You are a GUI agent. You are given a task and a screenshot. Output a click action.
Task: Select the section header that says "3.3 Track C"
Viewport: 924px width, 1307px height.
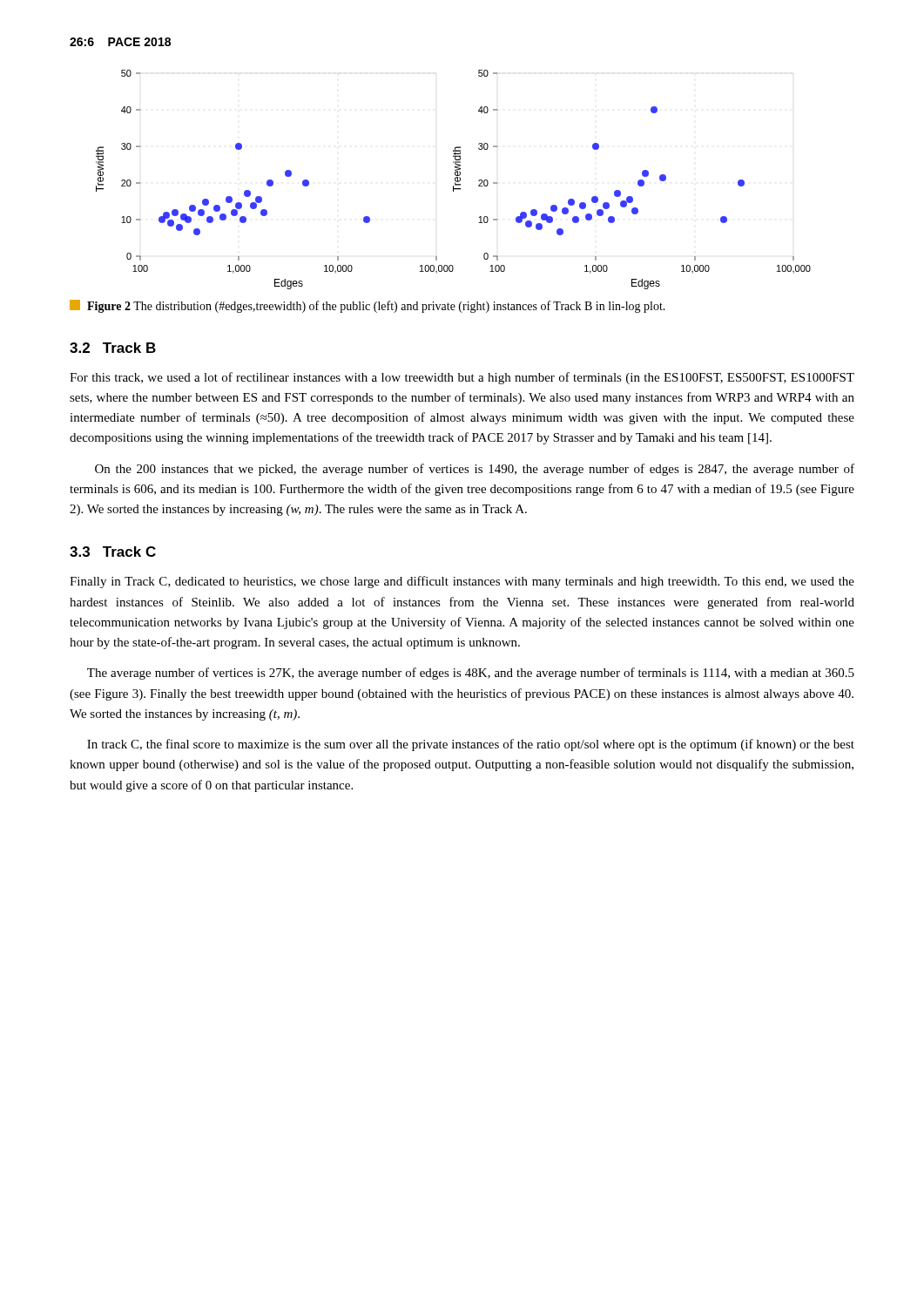(x=113, y=552)
